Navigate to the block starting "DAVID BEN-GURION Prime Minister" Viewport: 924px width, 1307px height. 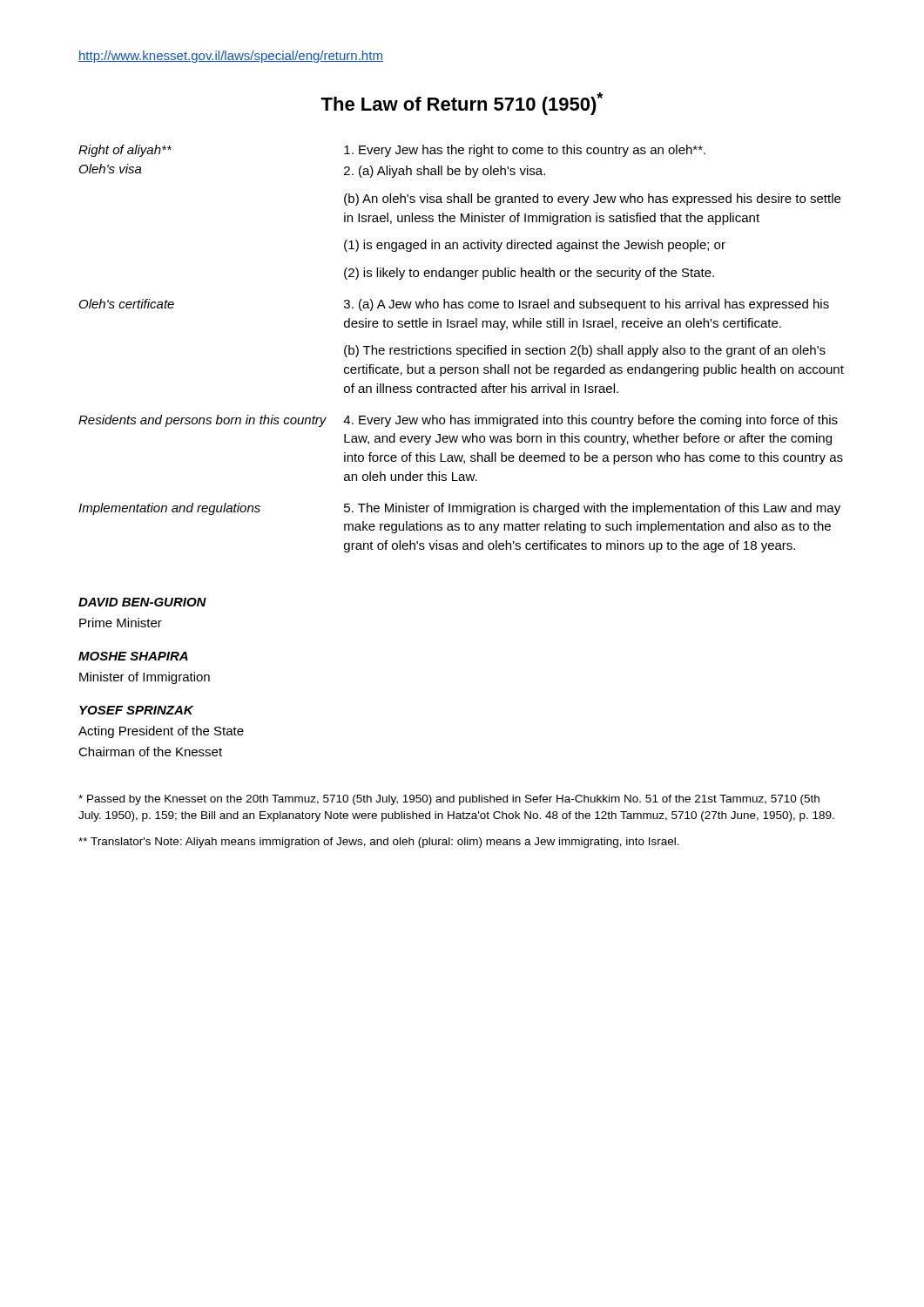[x=142, y=602]
